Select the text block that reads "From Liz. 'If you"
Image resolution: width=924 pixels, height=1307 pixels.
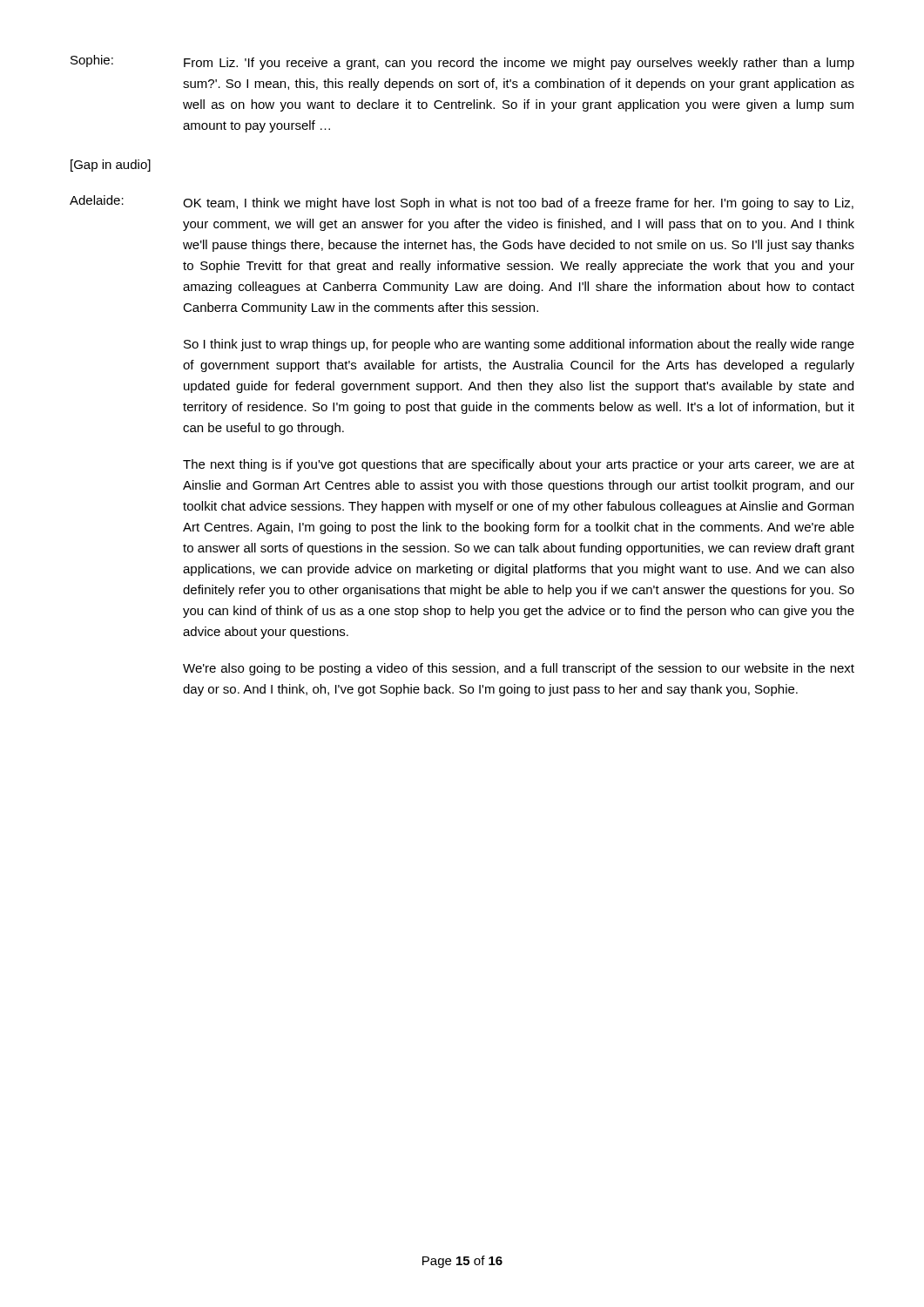click(x=519, y=94)
